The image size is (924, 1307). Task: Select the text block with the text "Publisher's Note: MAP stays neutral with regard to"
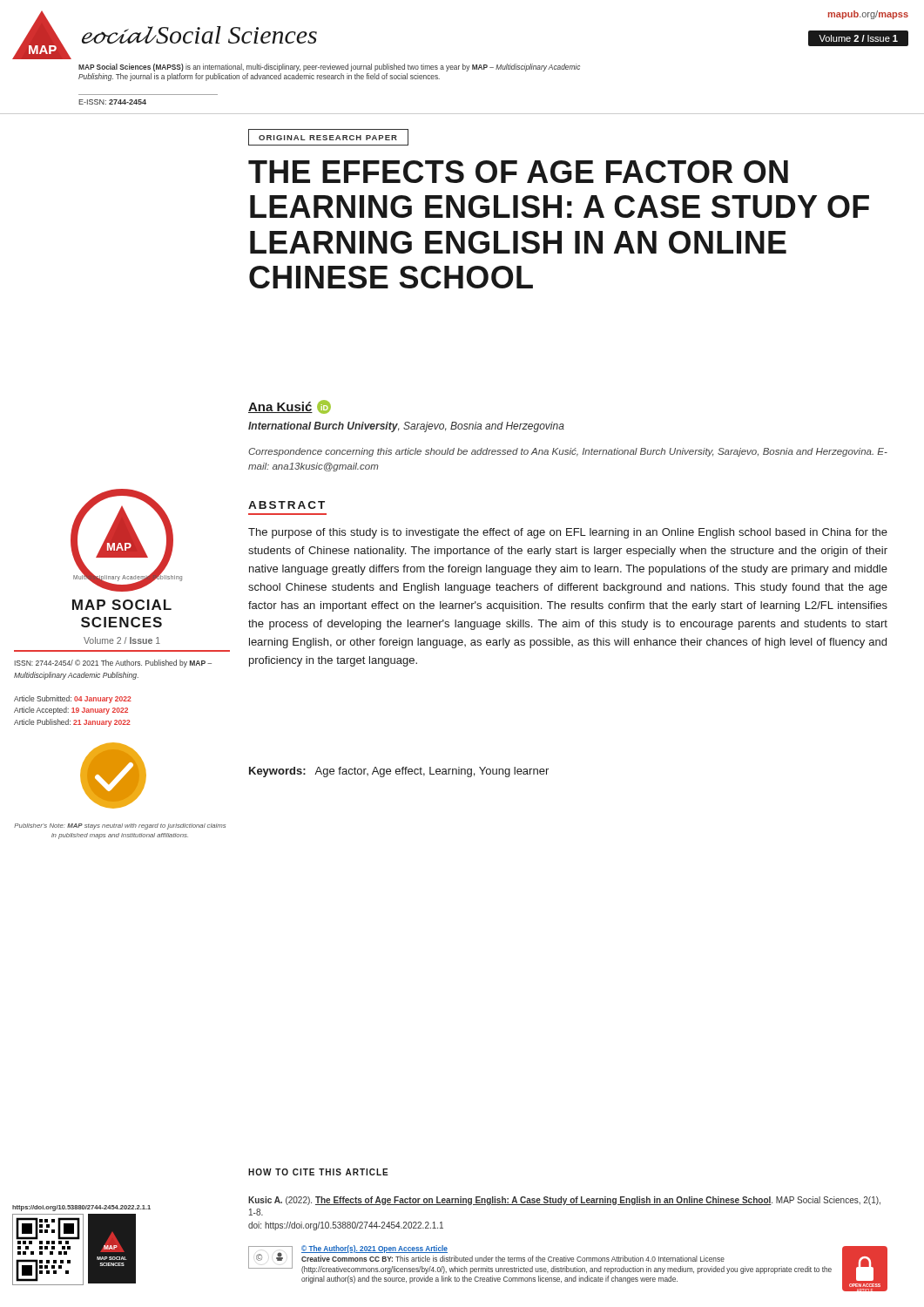pyautogui.click(x=120, y=831)
